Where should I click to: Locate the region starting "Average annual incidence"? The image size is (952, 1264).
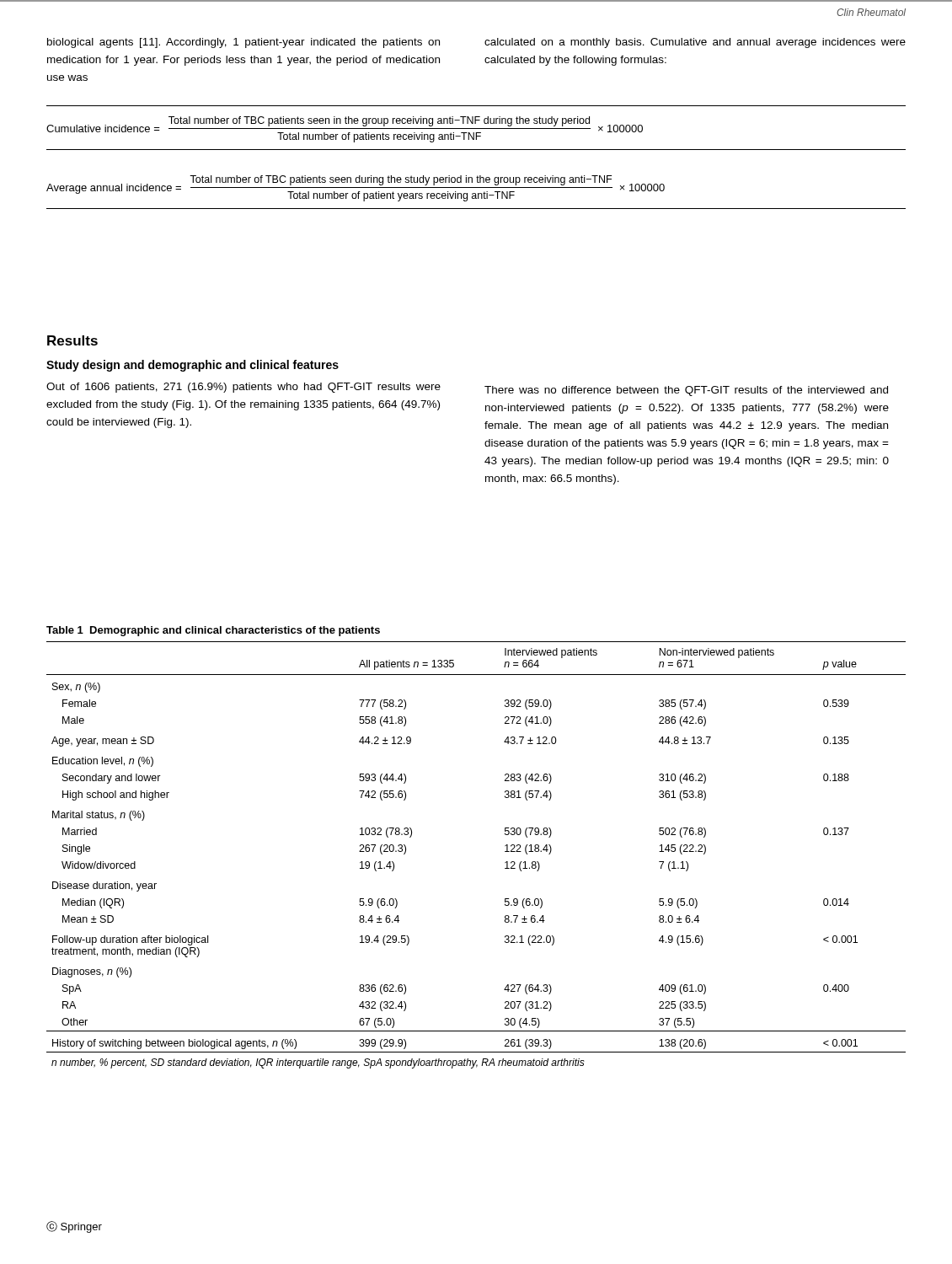pos(476,187)
